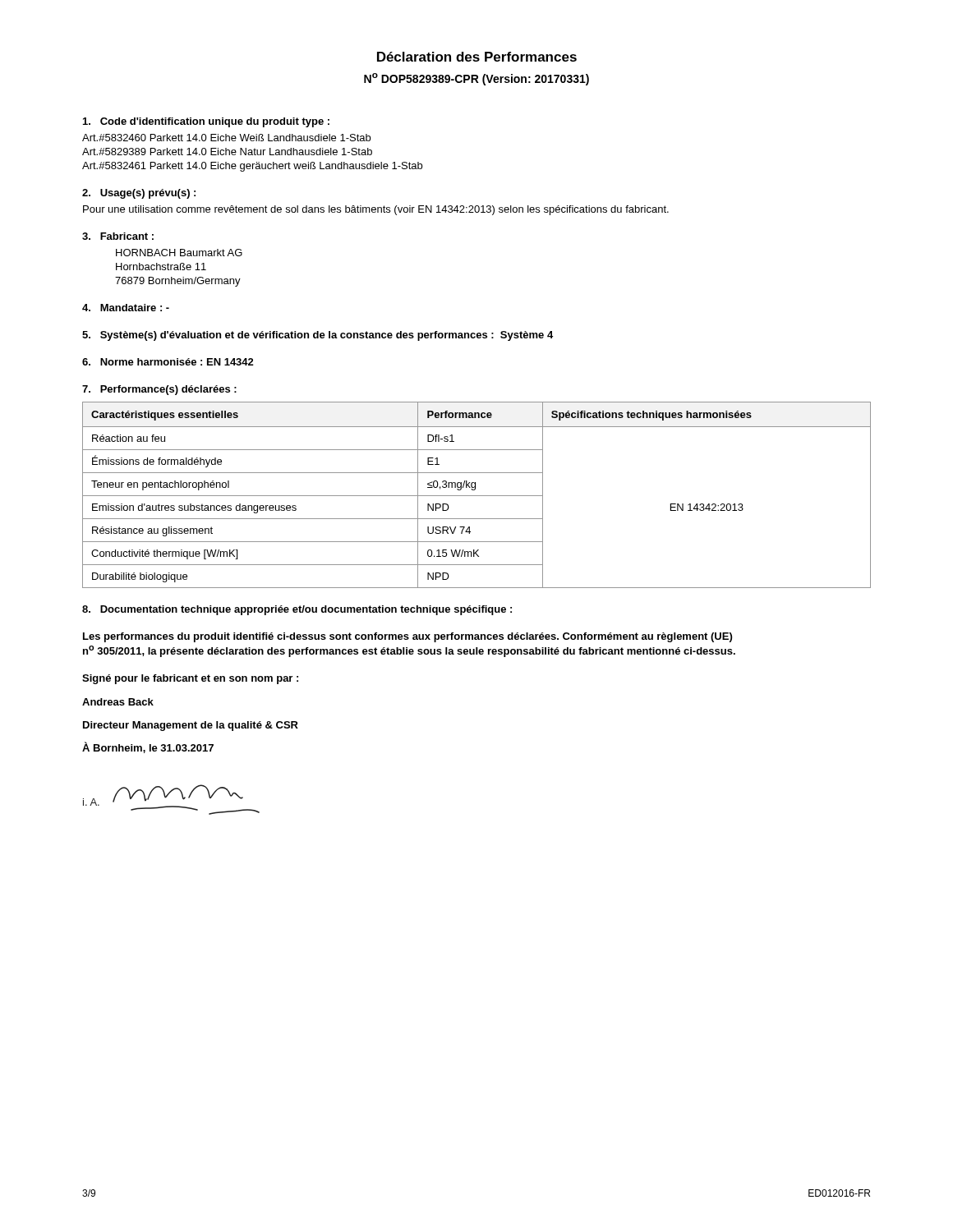
Task: Select the text starting "Andreas Back Directeur Management de la qualité"
Action: 118,702
